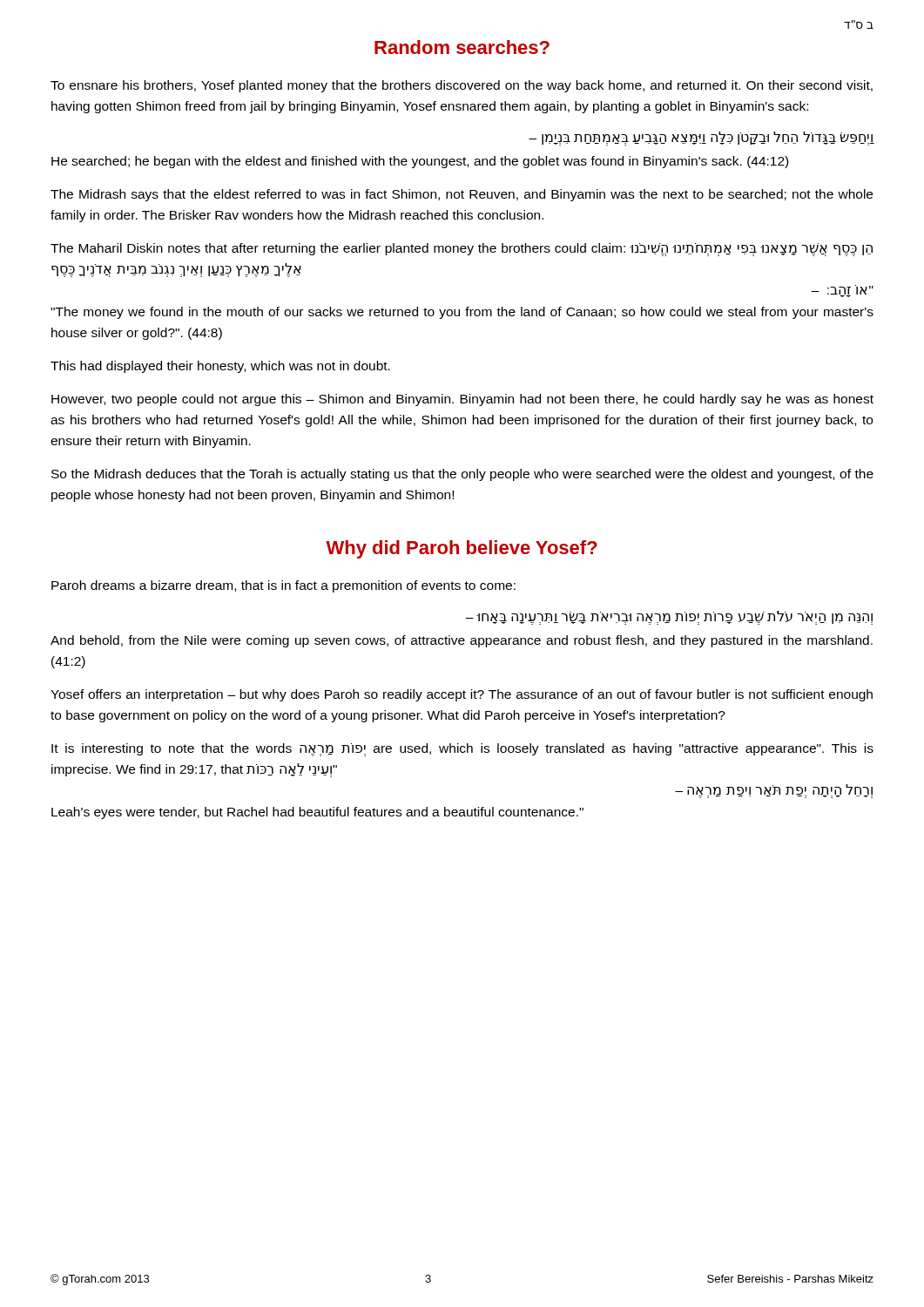Locate the block starting "Paroh dreams a"
Screen dimensions: 1307x924
pyautogui.click(x=283, y=585)
